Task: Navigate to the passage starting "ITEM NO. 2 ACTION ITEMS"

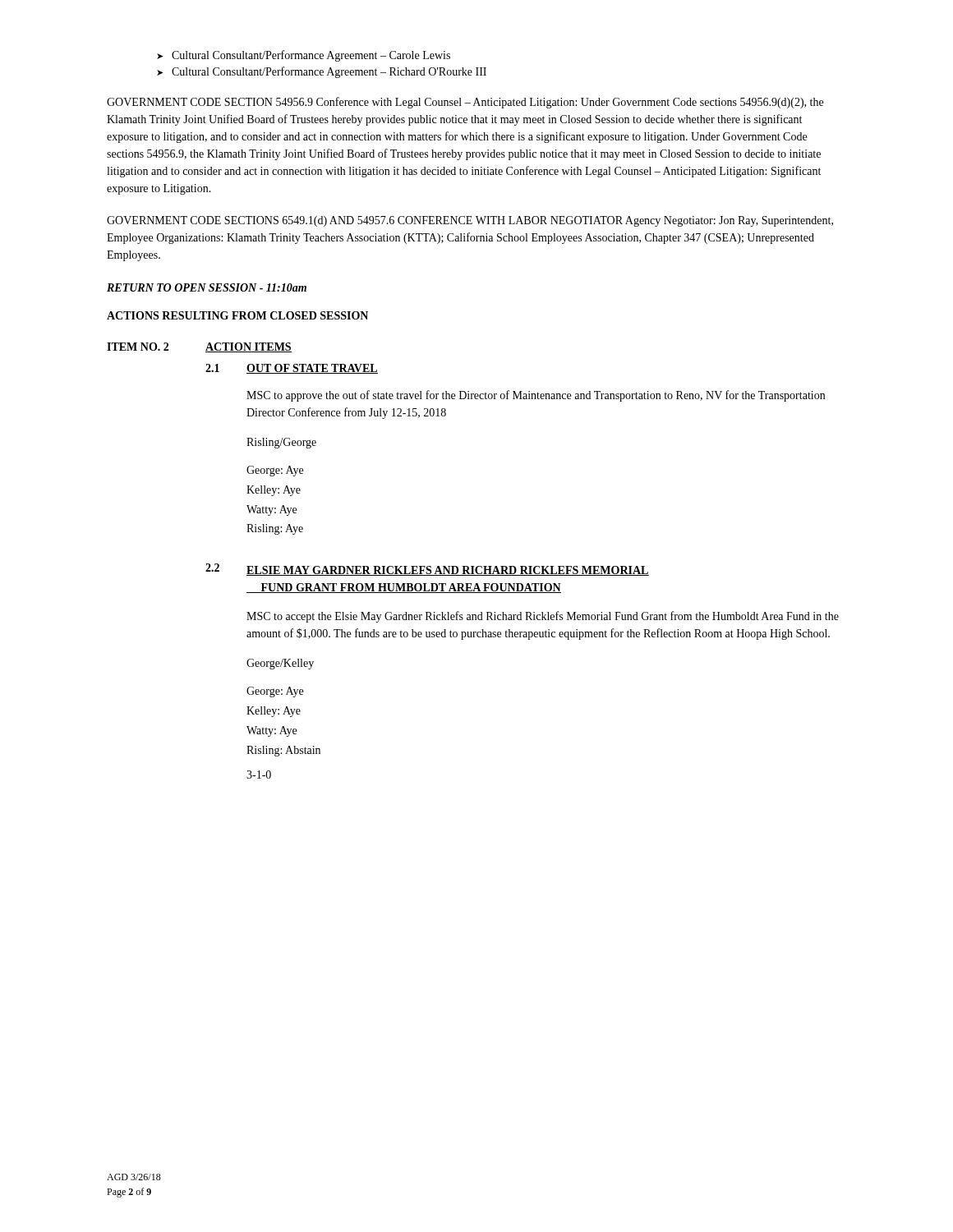Action: click(199, 347)
